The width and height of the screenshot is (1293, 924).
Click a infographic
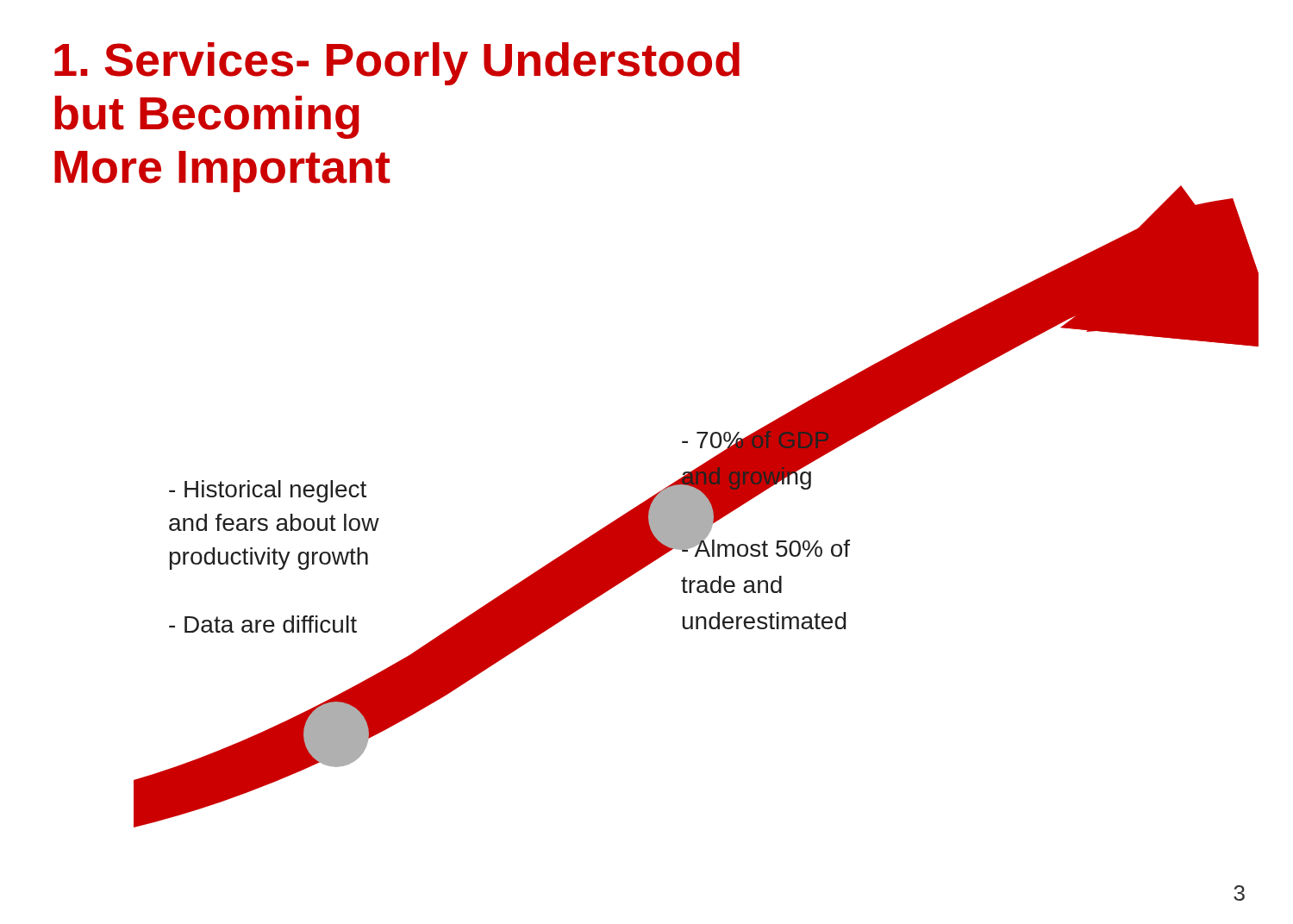655,513
